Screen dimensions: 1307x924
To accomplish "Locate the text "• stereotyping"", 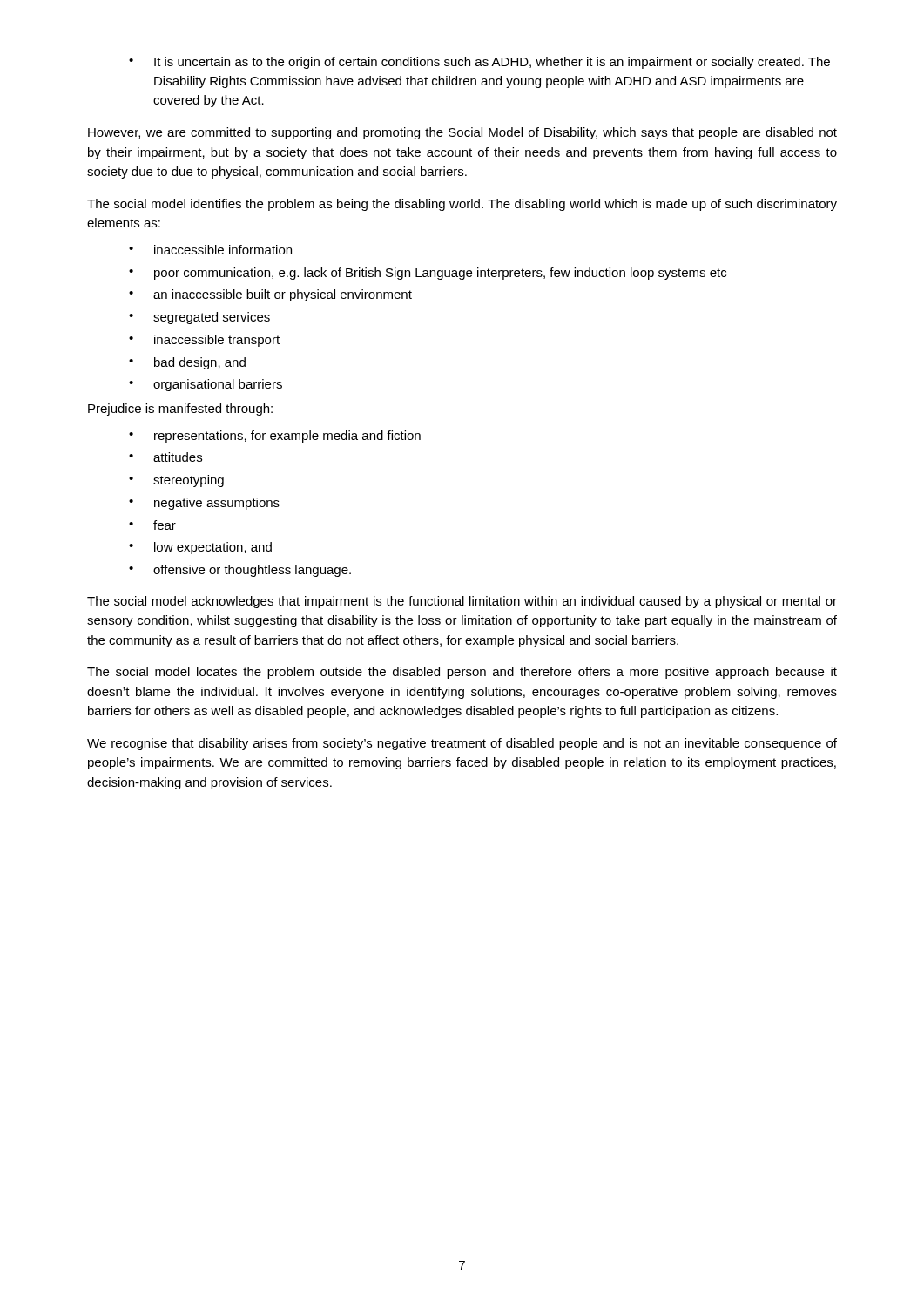I will pos(176,481).
